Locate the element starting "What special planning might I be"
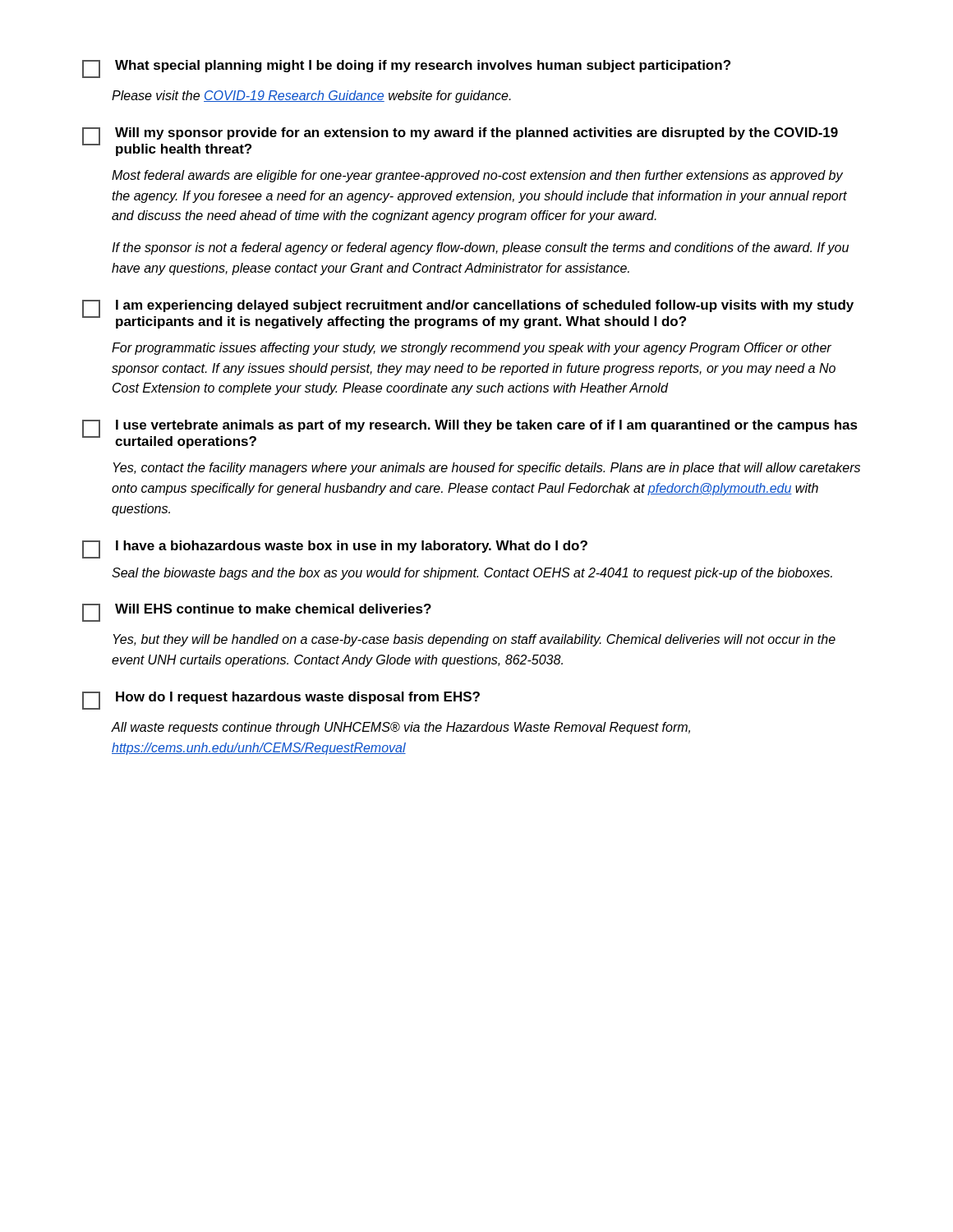 click(x=472, y=68)
